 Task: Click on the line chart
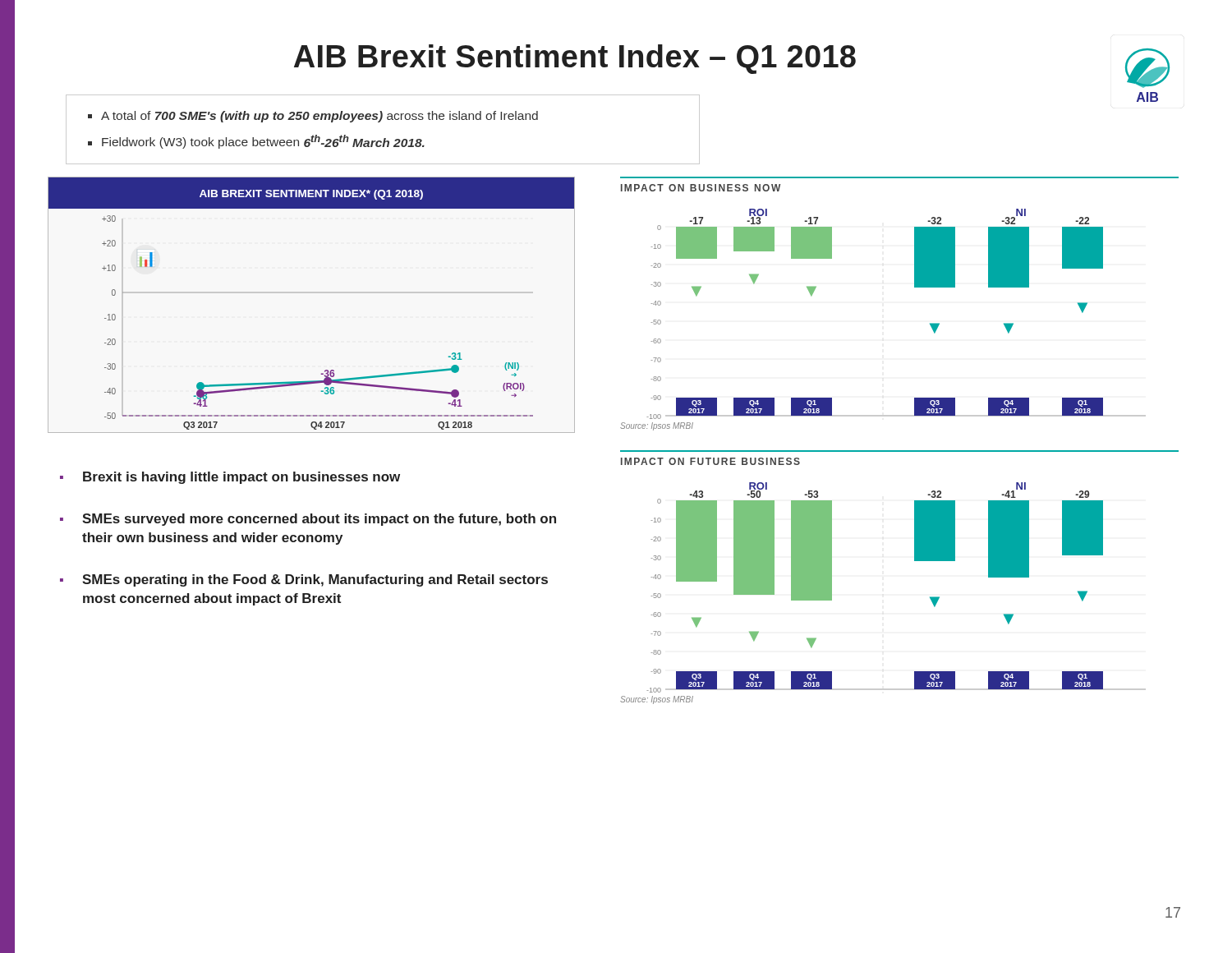point(311,305)
